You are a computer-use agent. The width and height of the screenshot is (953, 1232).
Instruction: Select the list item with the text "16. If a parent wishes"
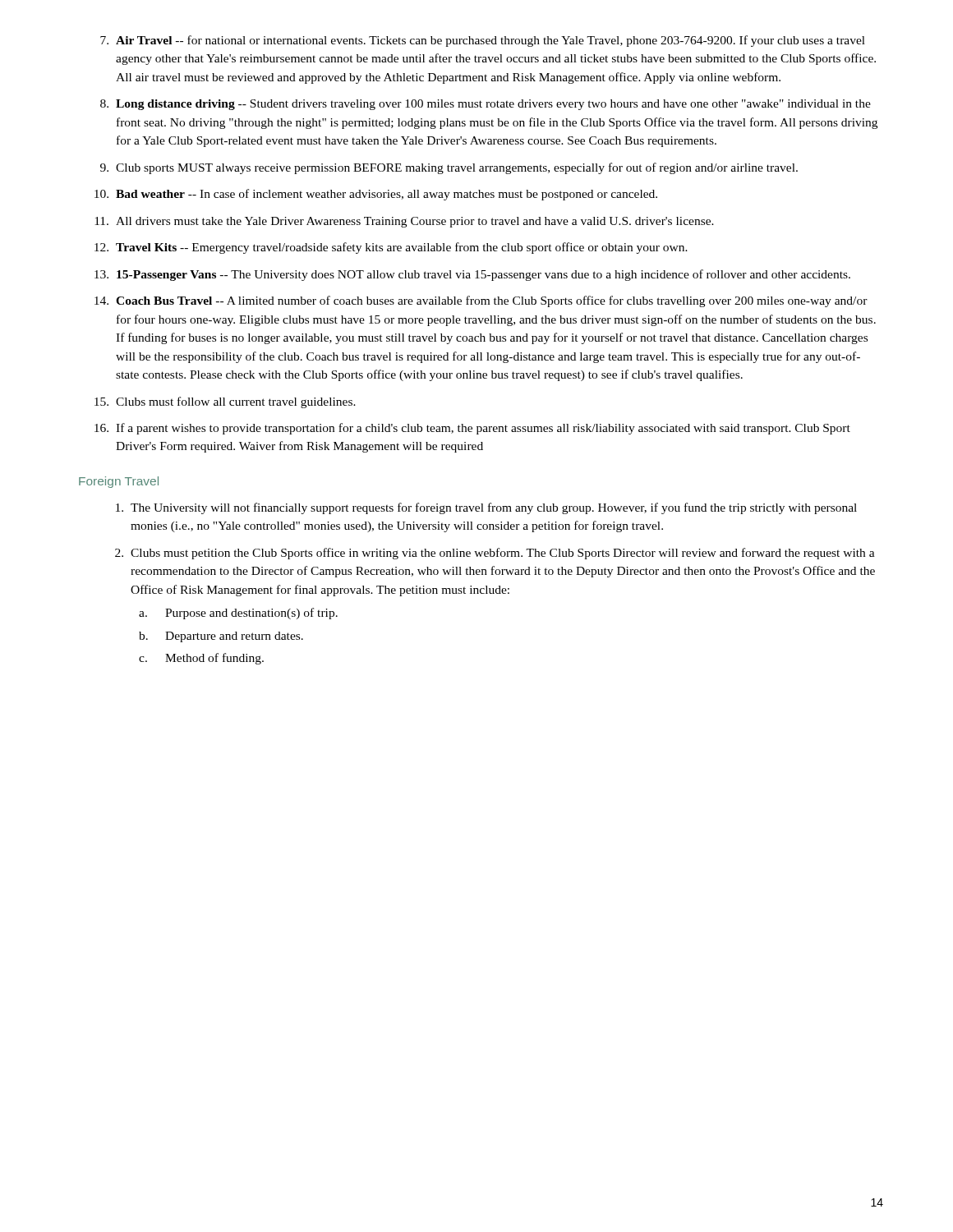tap(481, 437)
